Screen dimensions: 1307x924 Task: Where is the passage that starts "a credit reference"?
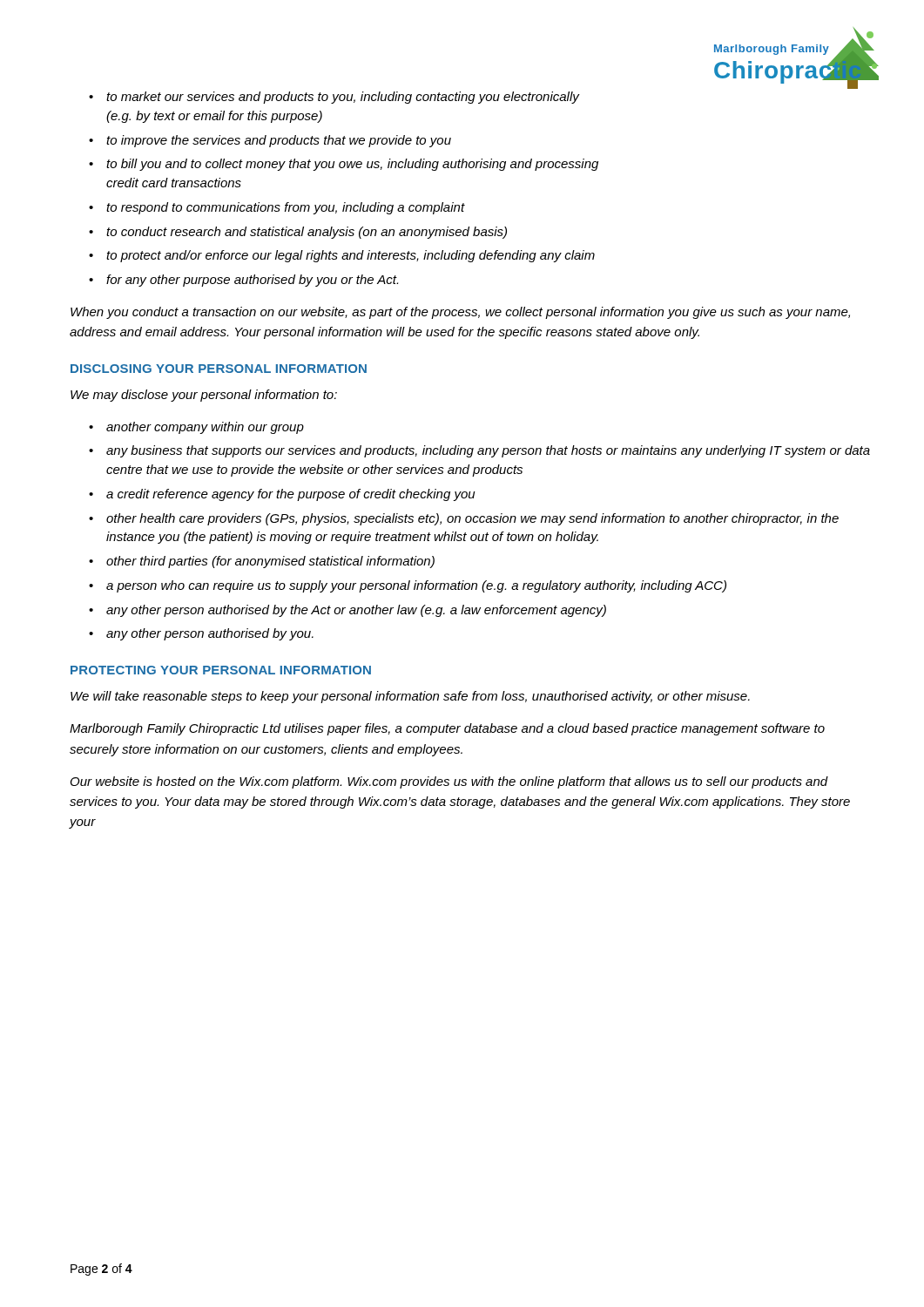(x=291, y=493)
